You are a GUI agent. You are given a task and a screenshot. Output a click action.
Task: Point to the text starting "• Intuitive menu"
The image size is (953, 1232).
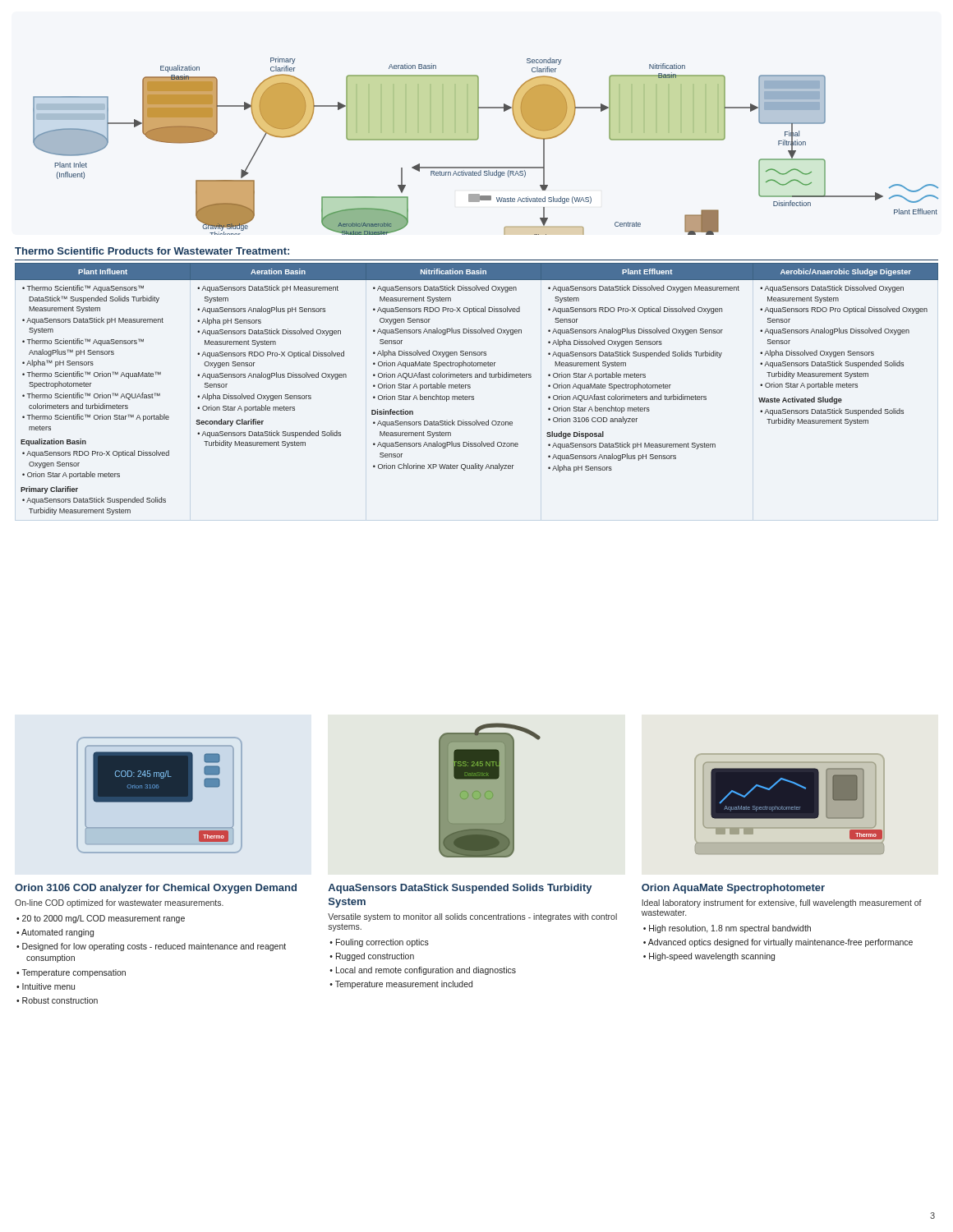[46, 986]
